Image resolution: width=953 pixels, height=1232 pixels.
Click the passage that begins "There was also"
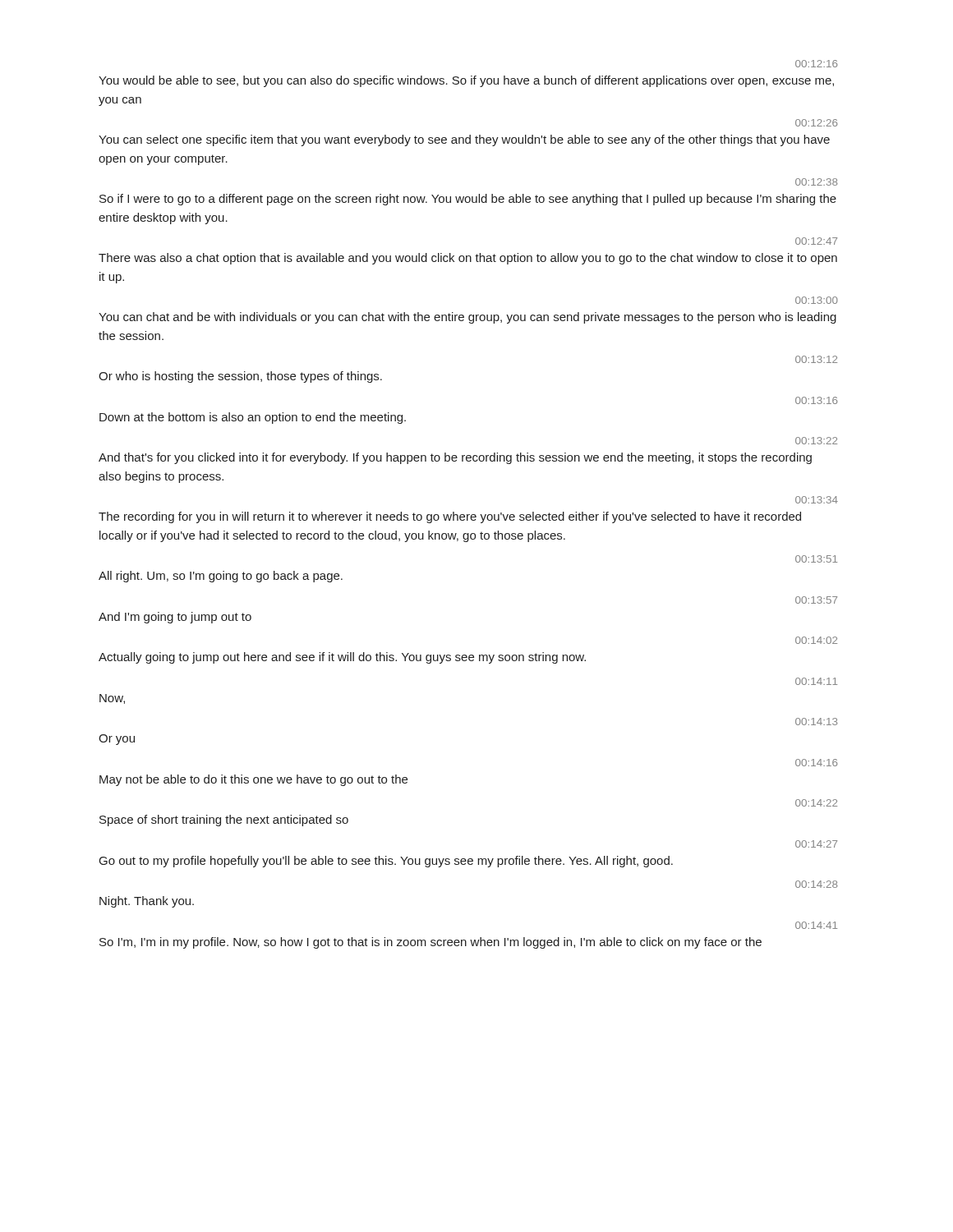(468, 267)
